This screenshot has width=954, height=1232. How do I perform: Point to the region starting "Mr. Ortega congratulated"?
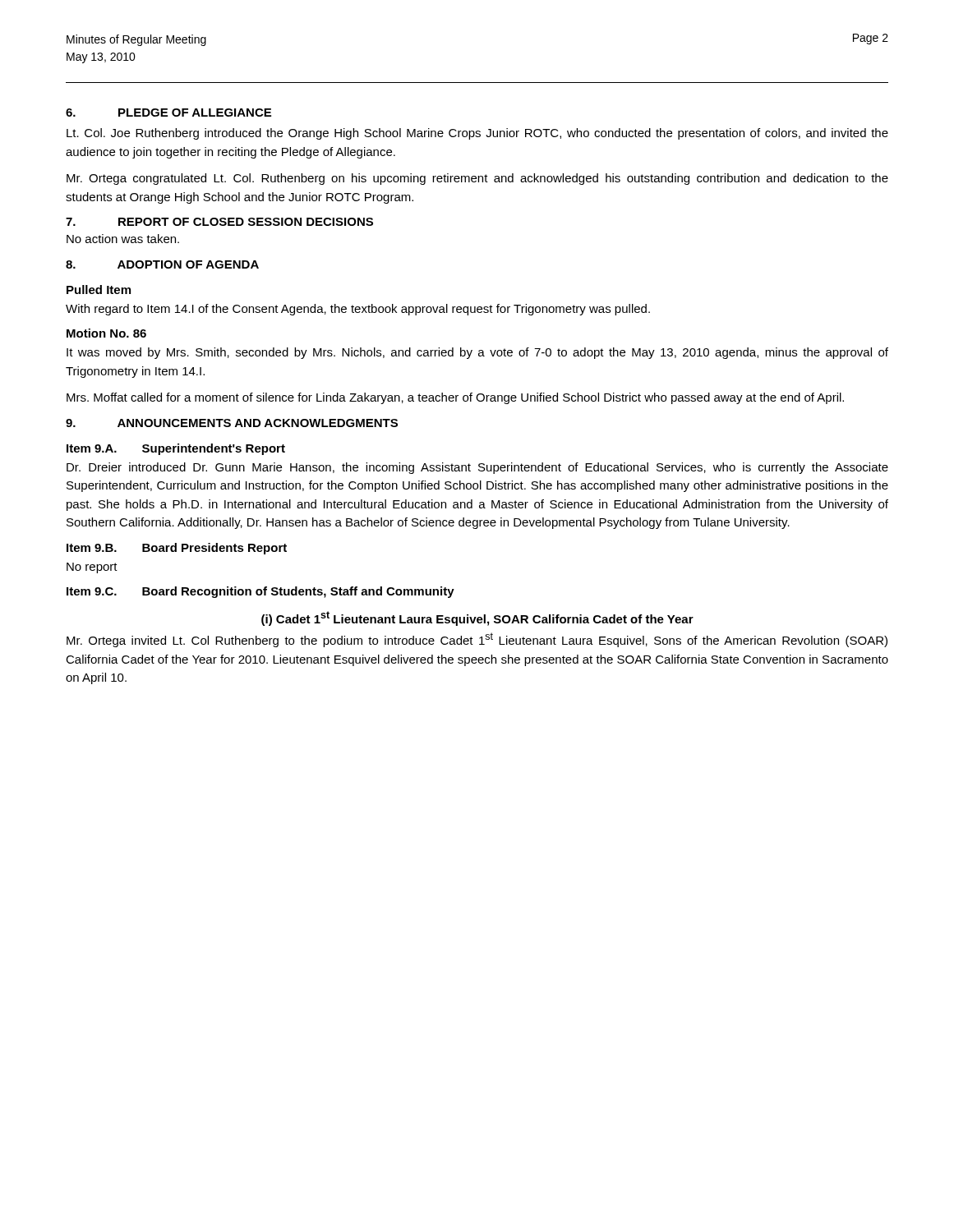(477, 188)
